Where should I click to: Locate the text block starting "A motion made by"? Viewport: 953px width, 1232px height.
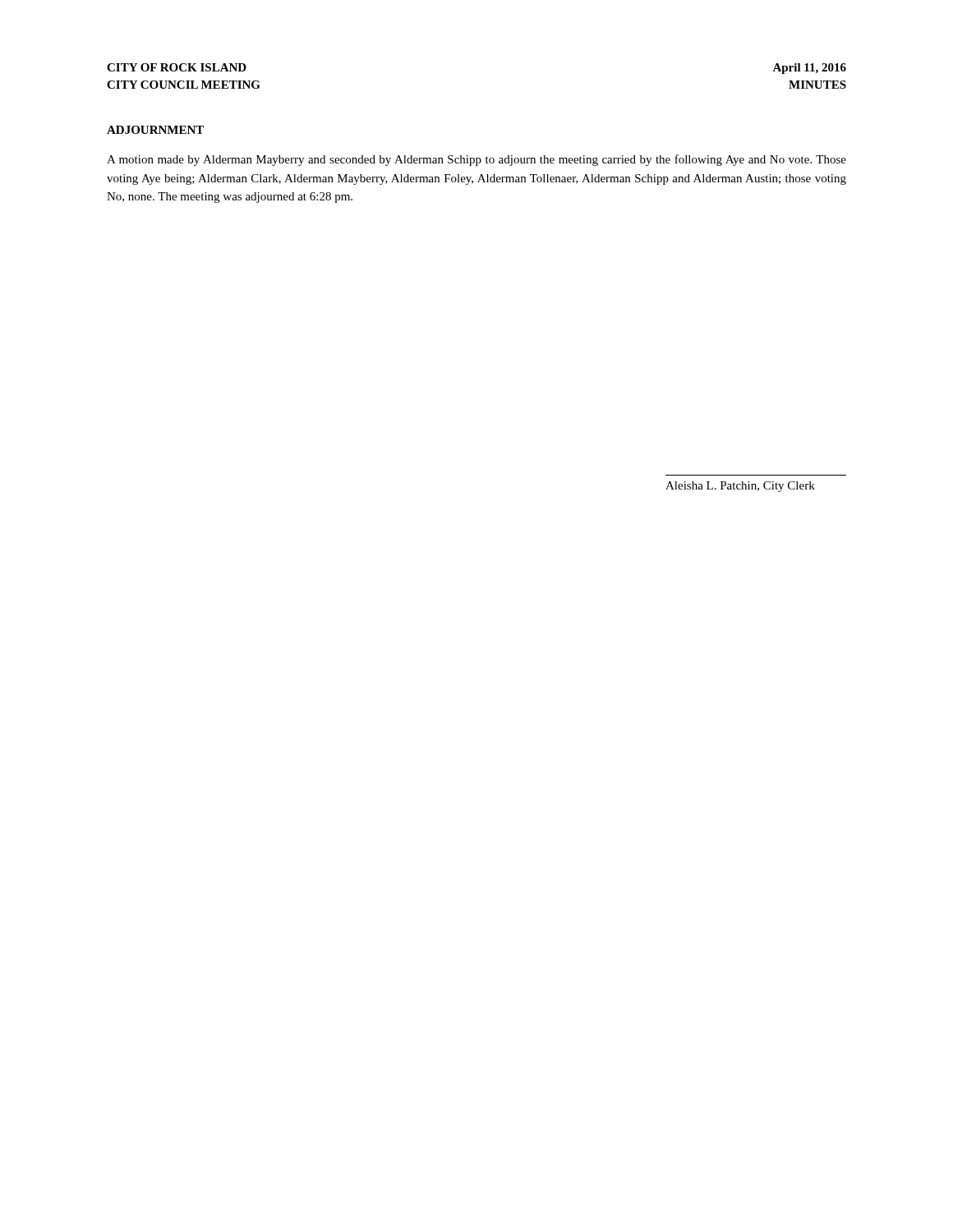[476, 178]
